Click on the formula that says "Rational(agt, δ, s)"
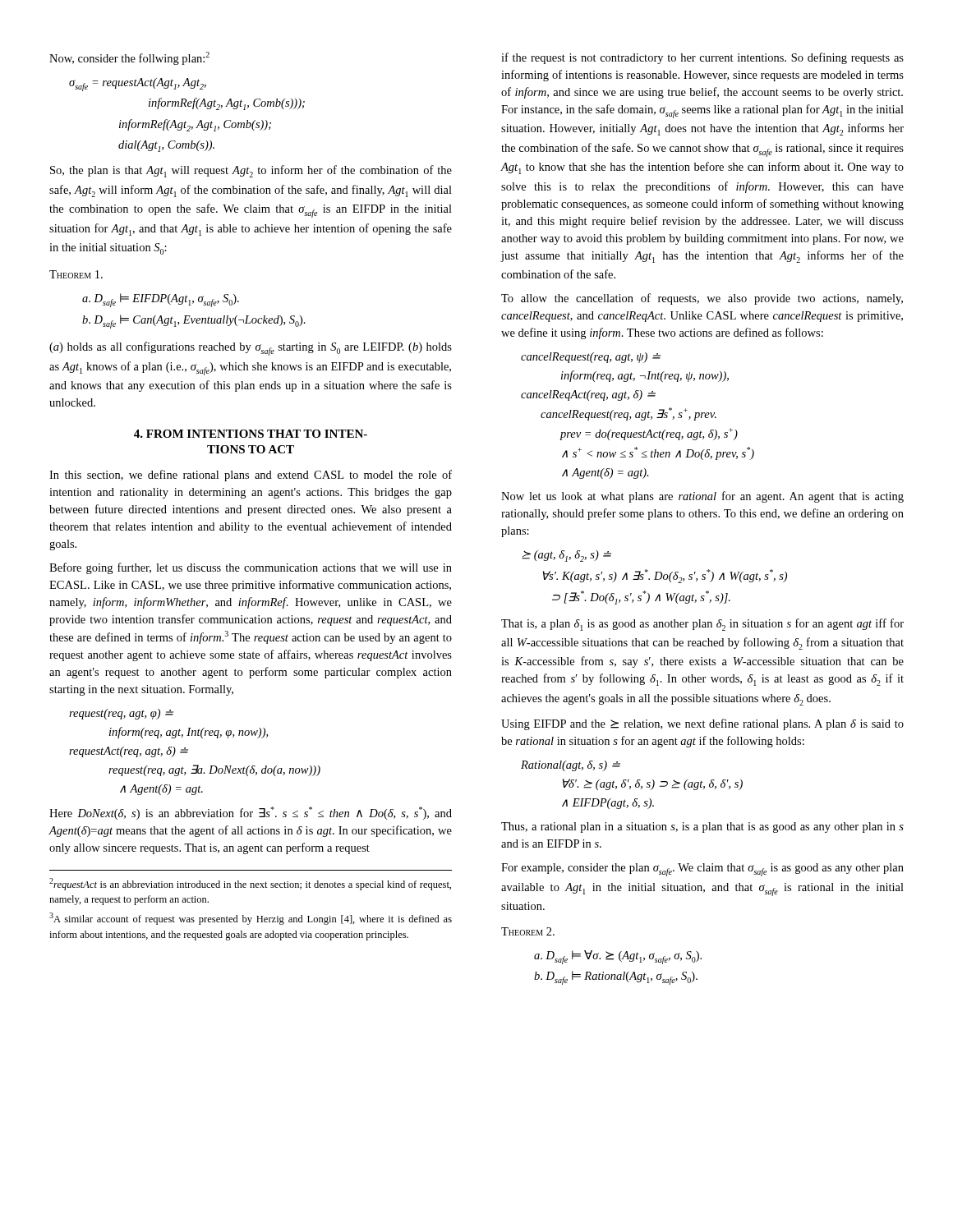This screenshot has height=1232, width=953. pyautogui.click(x=712, y=784)
